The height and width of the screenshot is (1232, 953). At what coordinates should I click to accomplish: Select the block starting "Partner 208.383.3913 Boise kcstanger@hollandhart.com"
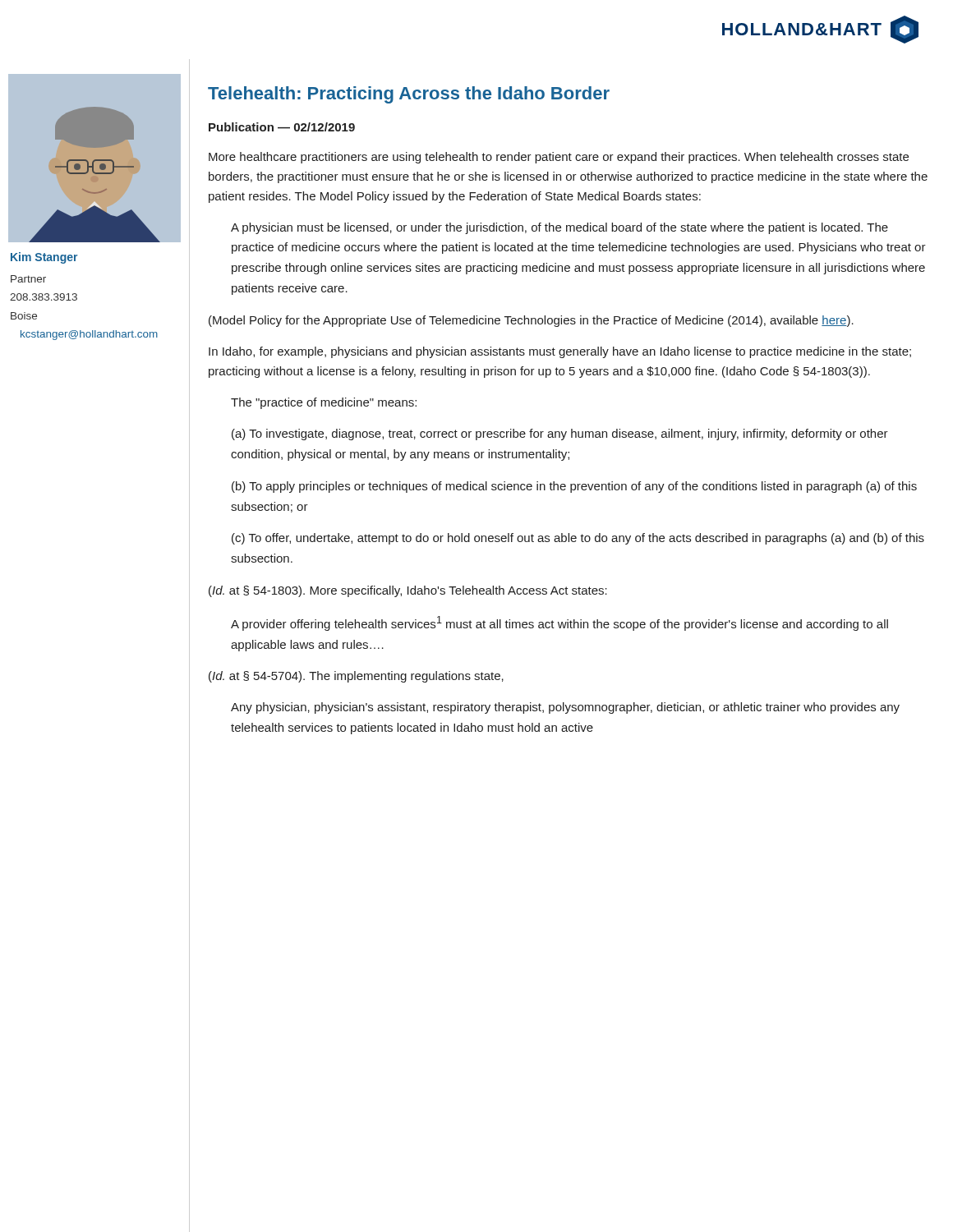click(84, 306)
